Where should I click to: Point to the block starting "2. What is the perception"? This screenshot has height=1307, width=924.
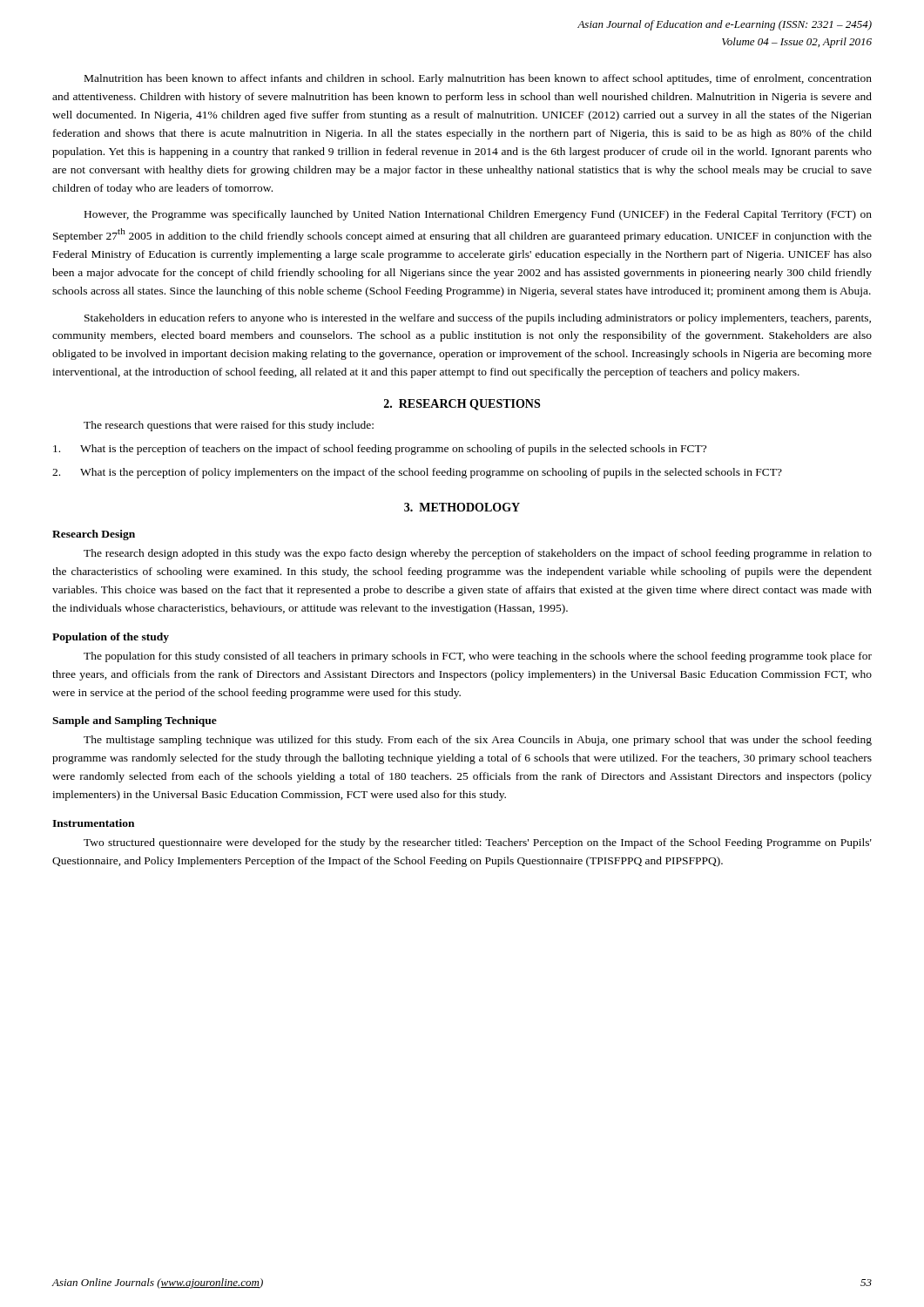pos(462,473)
